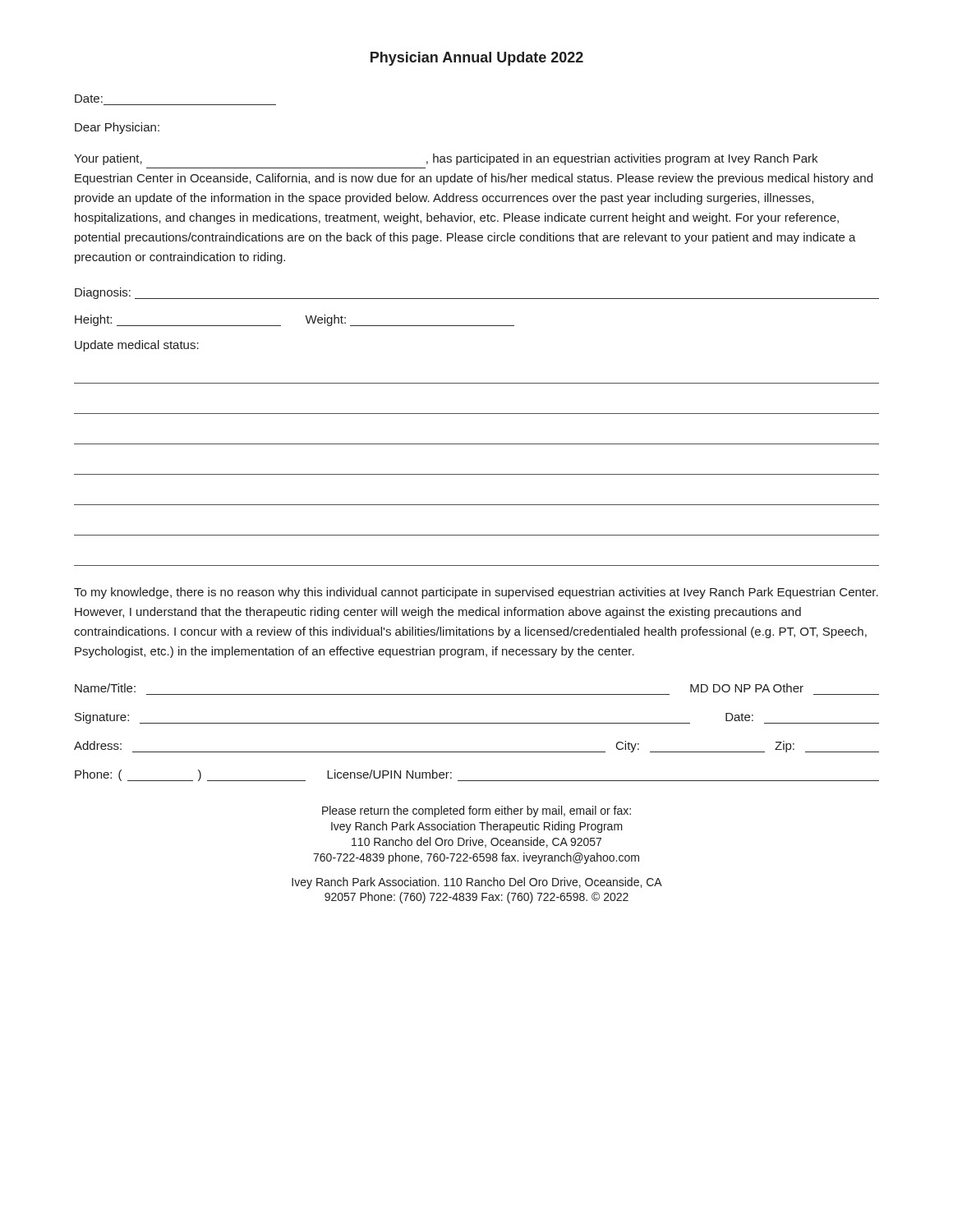Click where it says "Height: Weight:"
Screen dimensions: 1232x953
pyautogui.click(x=294, y=318)
